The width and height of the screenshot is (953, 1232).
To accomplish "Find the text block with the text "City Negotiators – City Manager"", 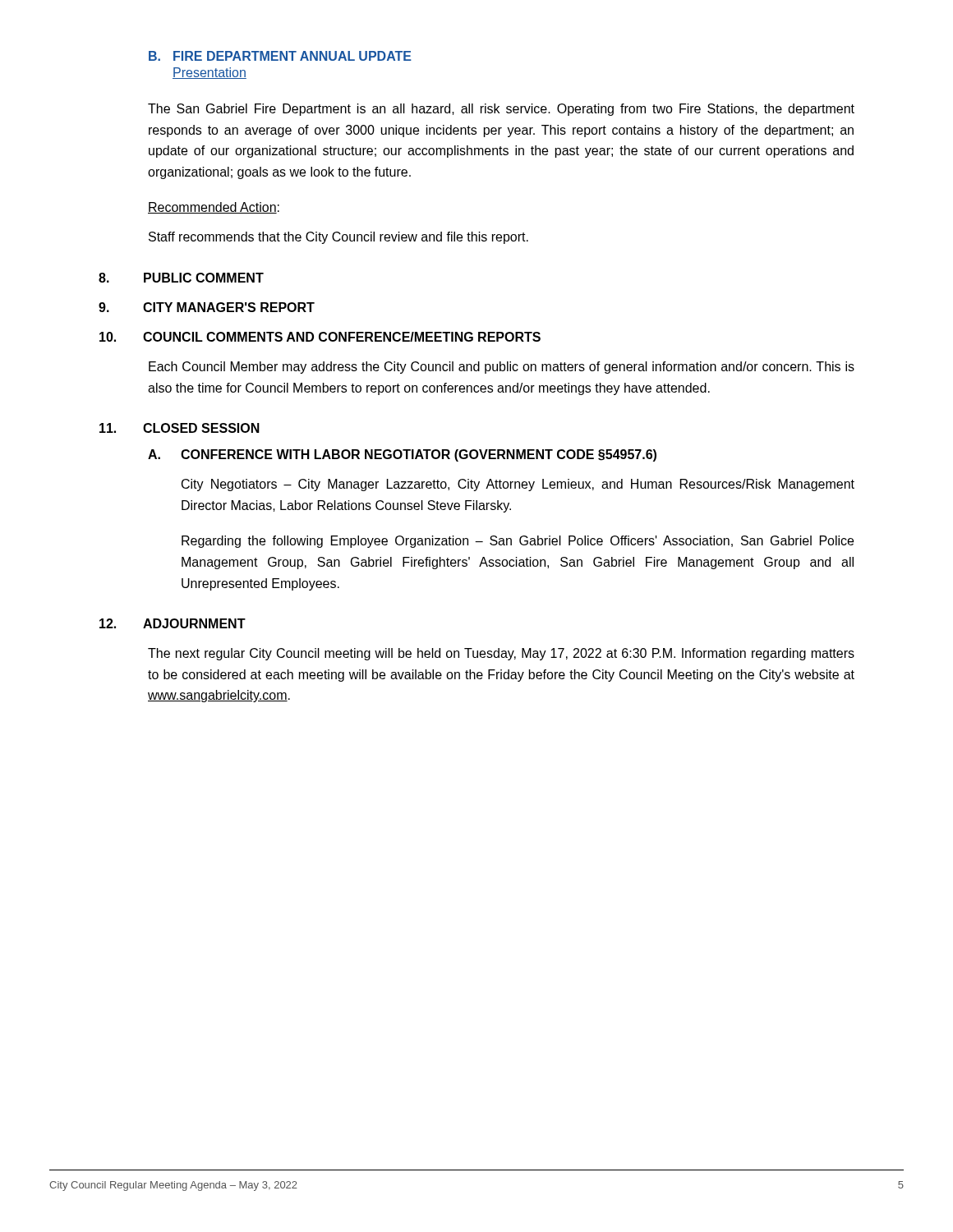I will (518, 495).
